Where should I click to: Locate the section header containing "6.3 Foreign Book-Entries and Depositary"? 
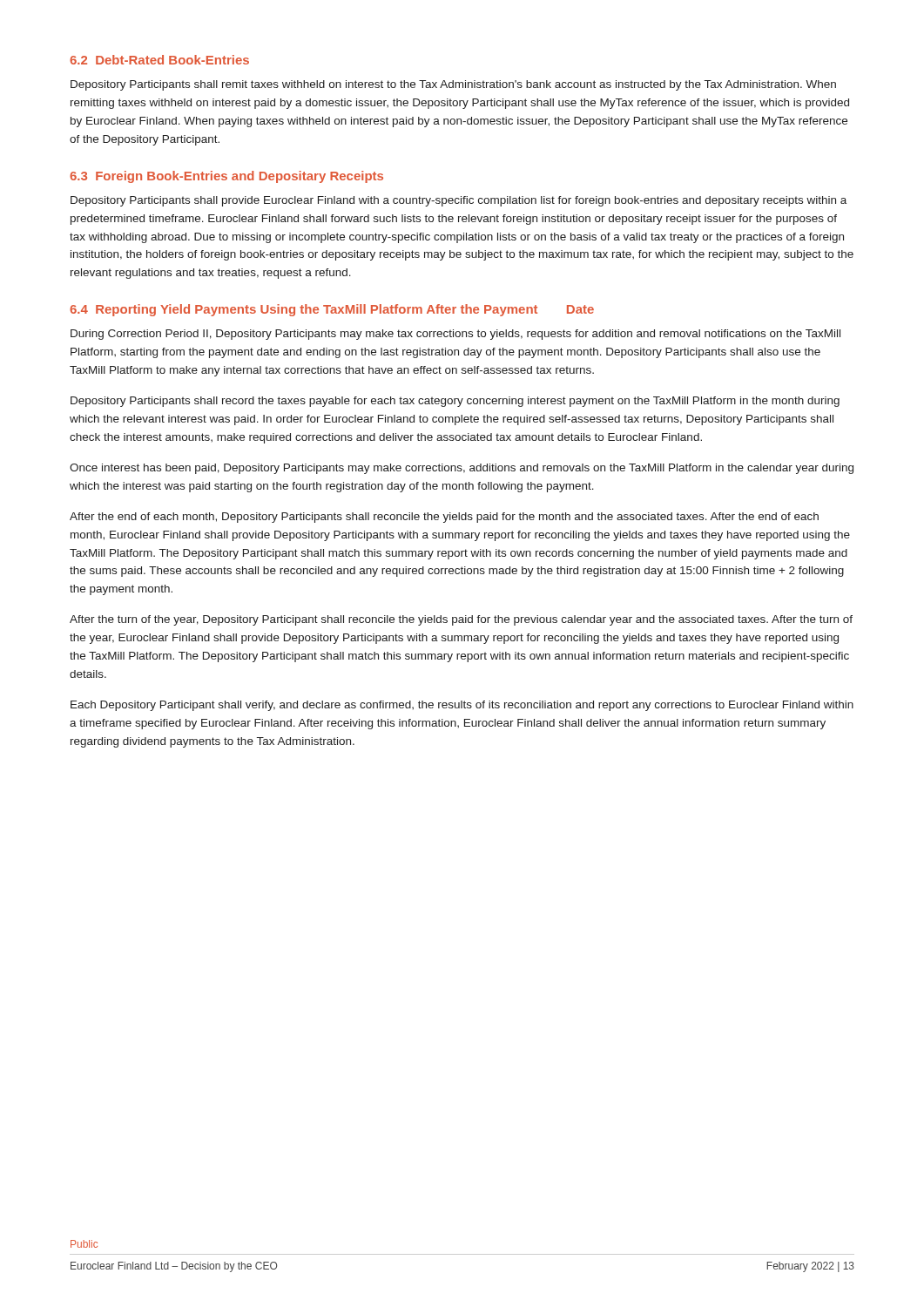[x=227, y=175]
